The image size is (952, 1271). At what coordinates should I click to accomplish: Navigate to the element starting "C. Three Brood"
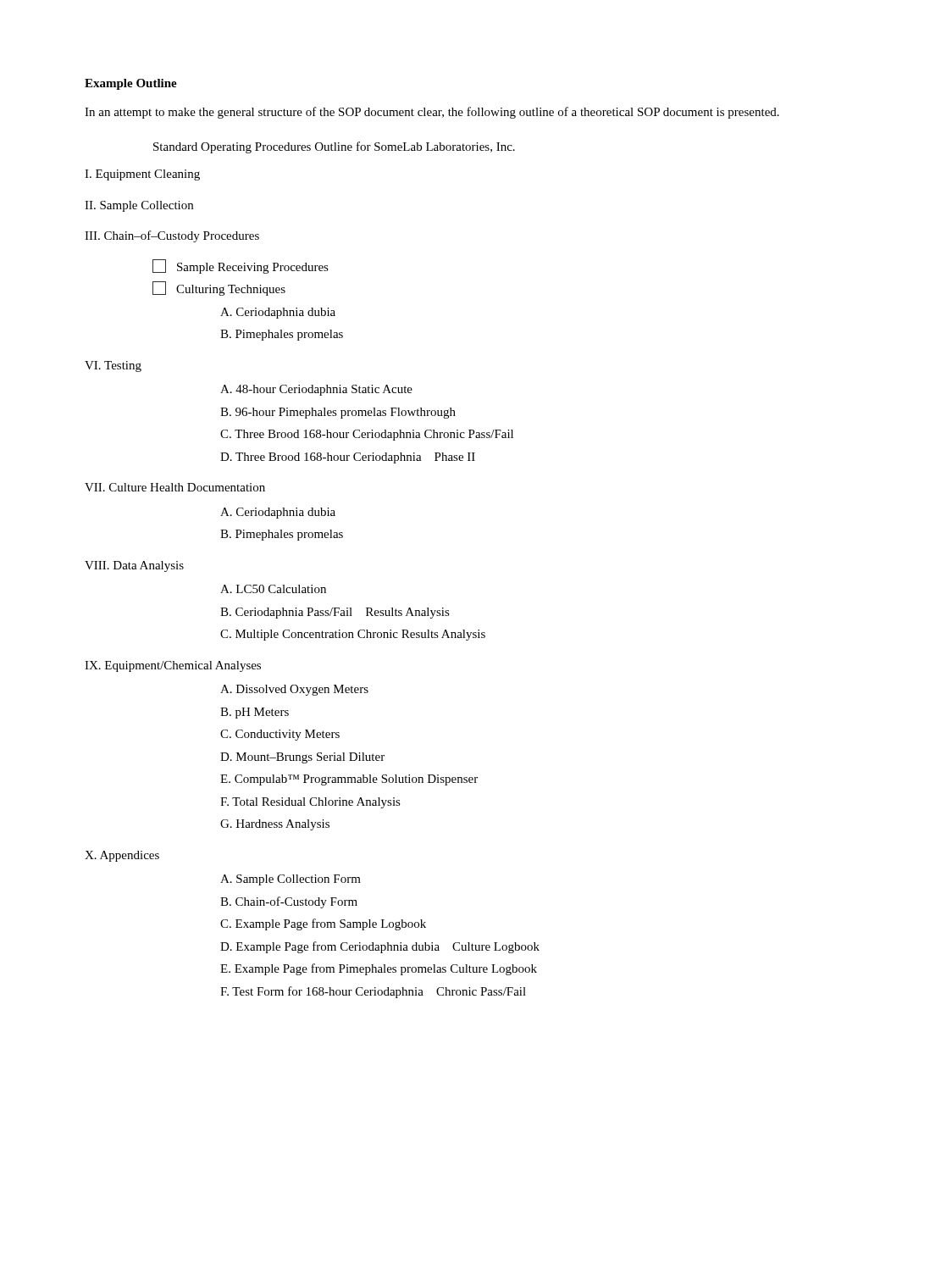[x=367, y=434]
